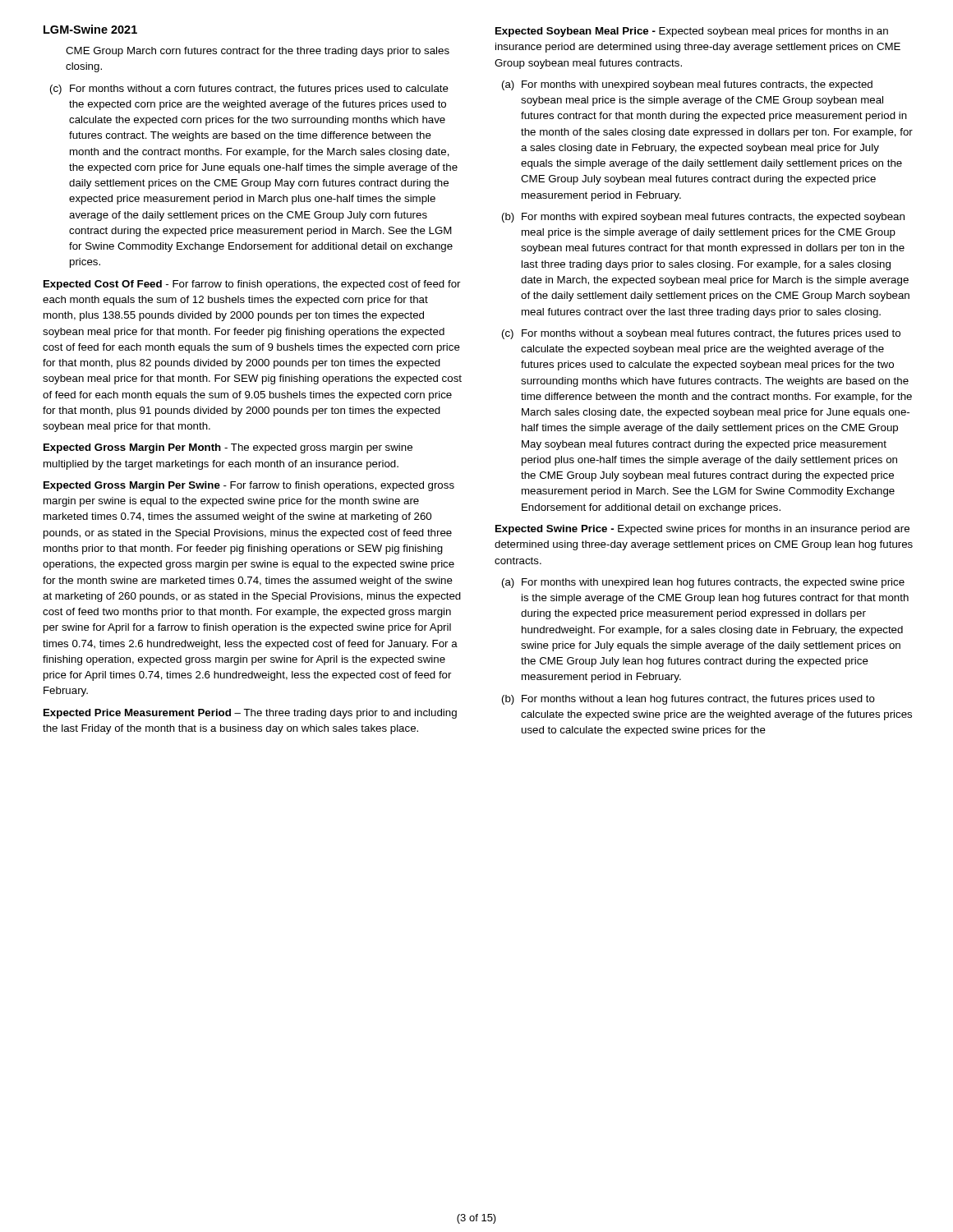This screenshot has height=1232, width=953.
Task: Click the passage that begins "(b)For months with expired soybean"
Action: tap(707, 264)
